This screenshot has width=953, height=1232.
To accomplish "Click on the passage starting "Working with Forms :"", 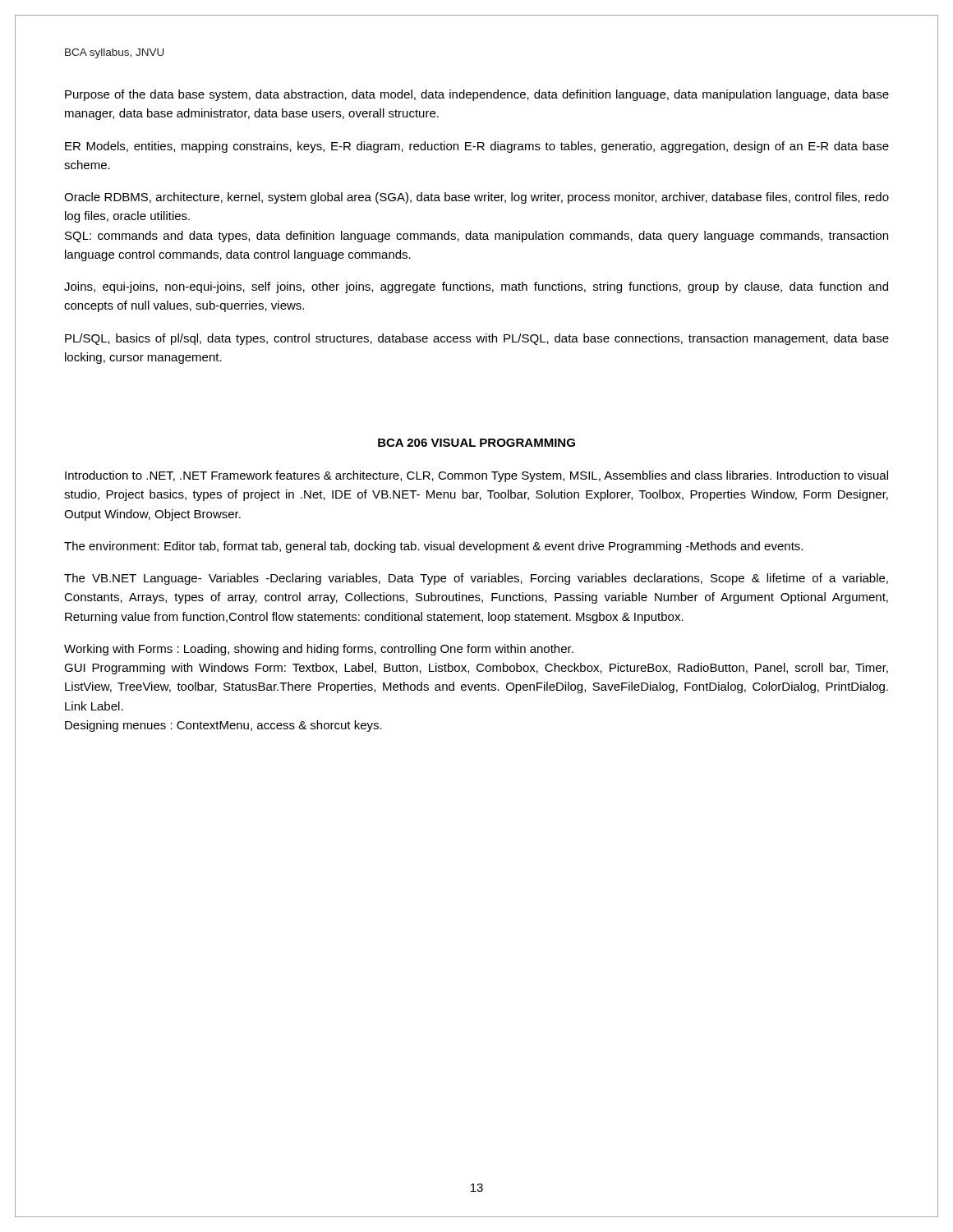I will [x=476, y=686].
